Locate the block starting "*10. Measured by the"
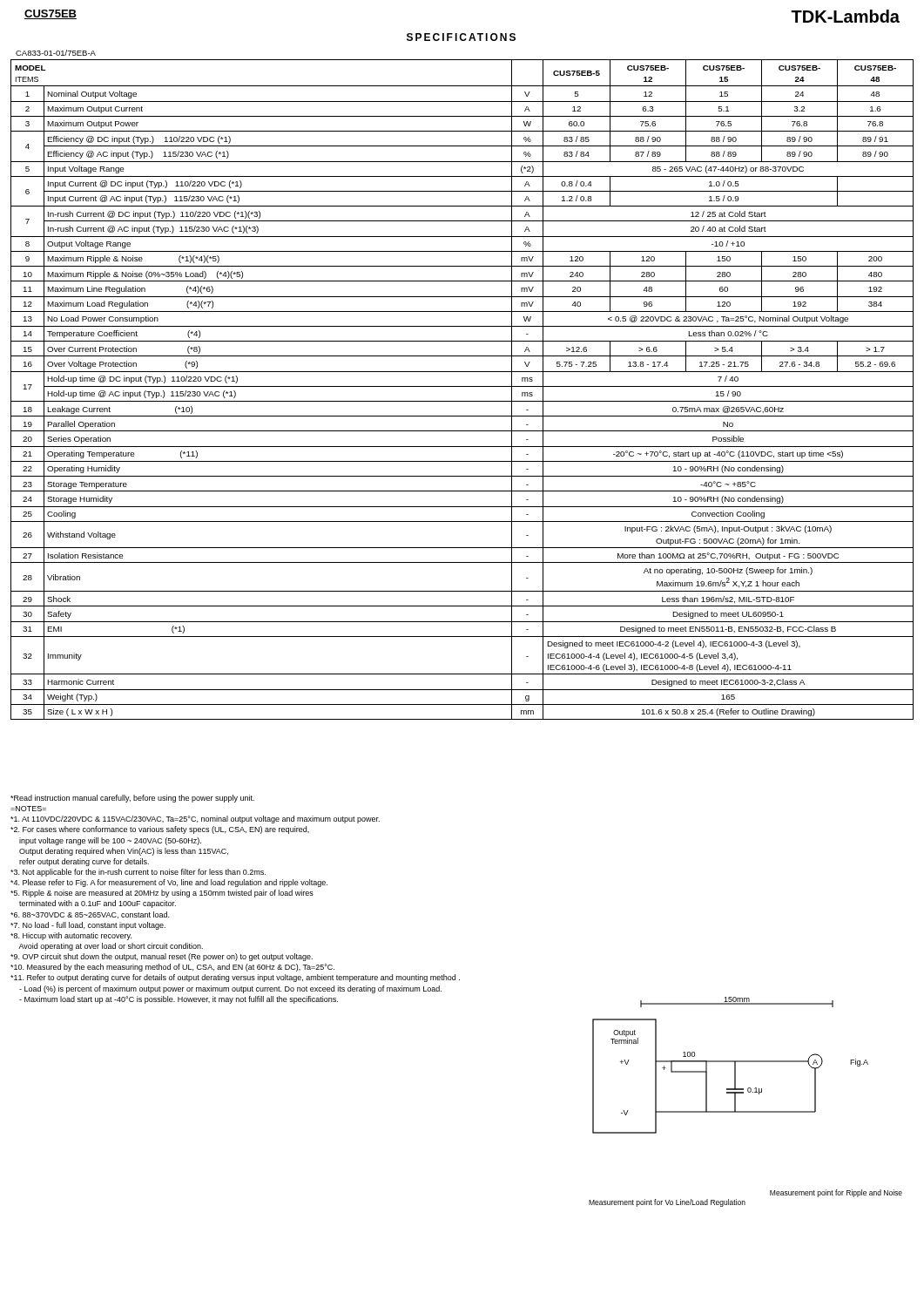 coord(173,967)
